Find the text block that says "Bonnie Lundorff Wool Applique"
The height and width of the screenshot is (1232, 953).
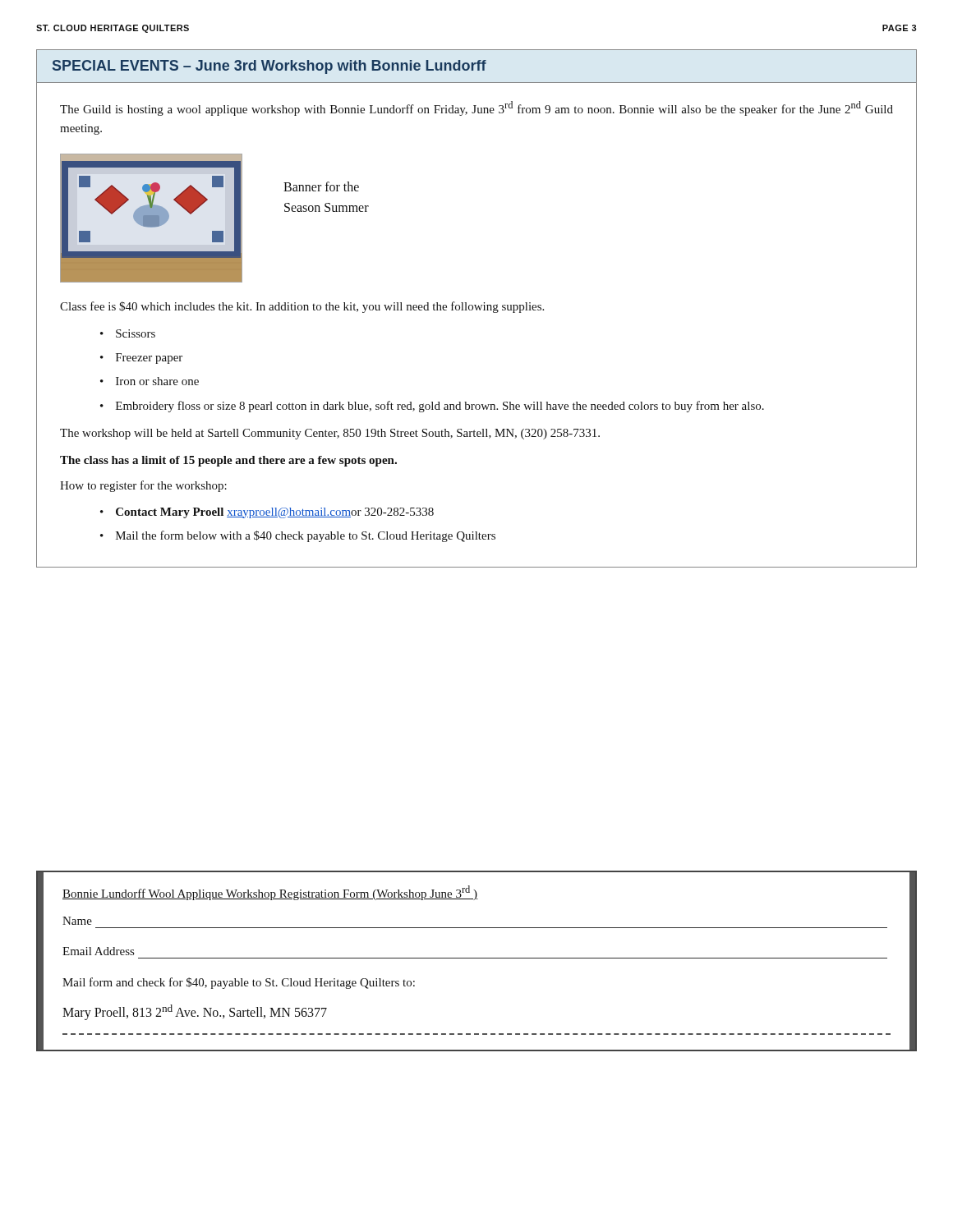pyautogui.click(x=270, y=892)
